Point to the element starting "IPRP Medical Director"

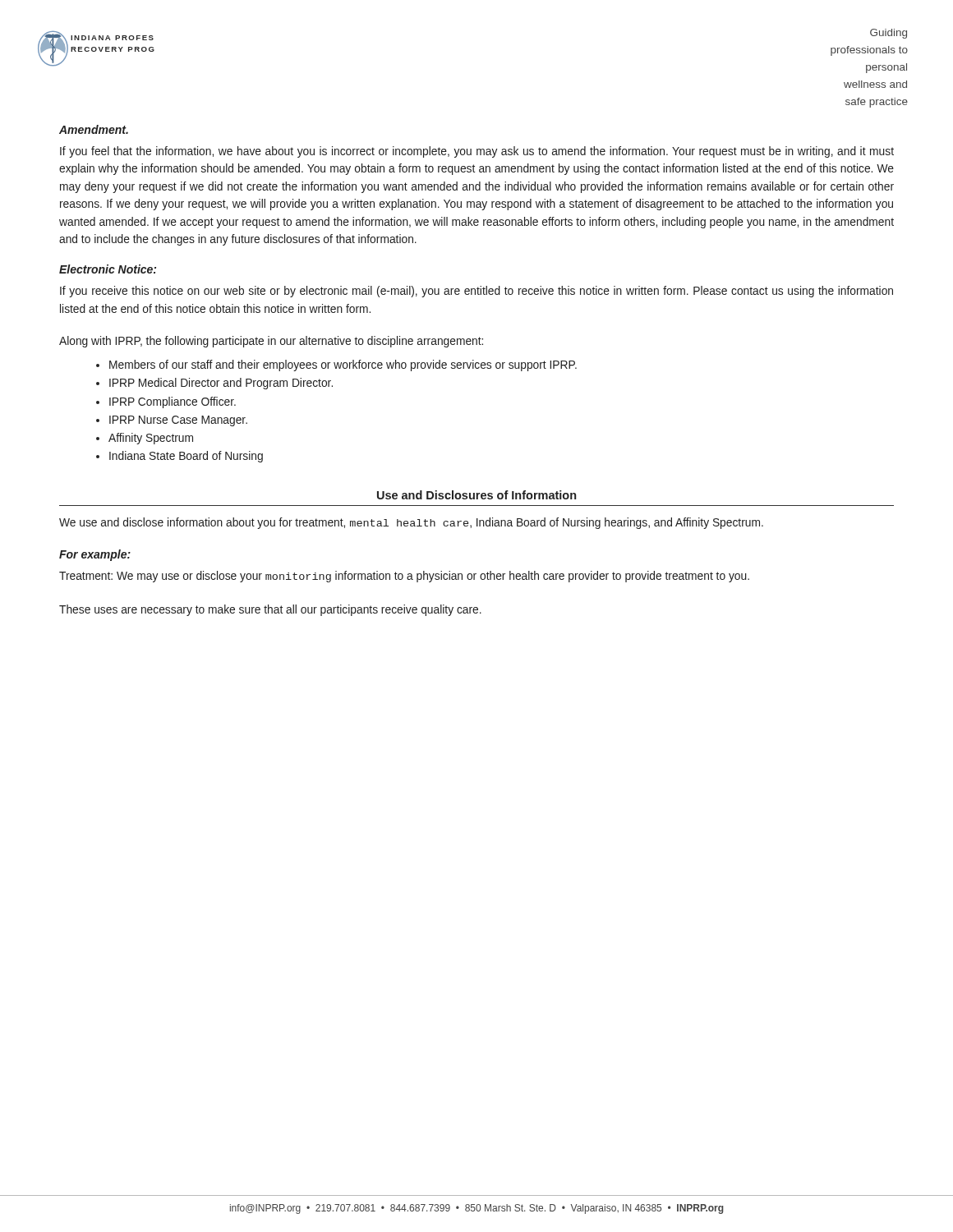point(221,384)
